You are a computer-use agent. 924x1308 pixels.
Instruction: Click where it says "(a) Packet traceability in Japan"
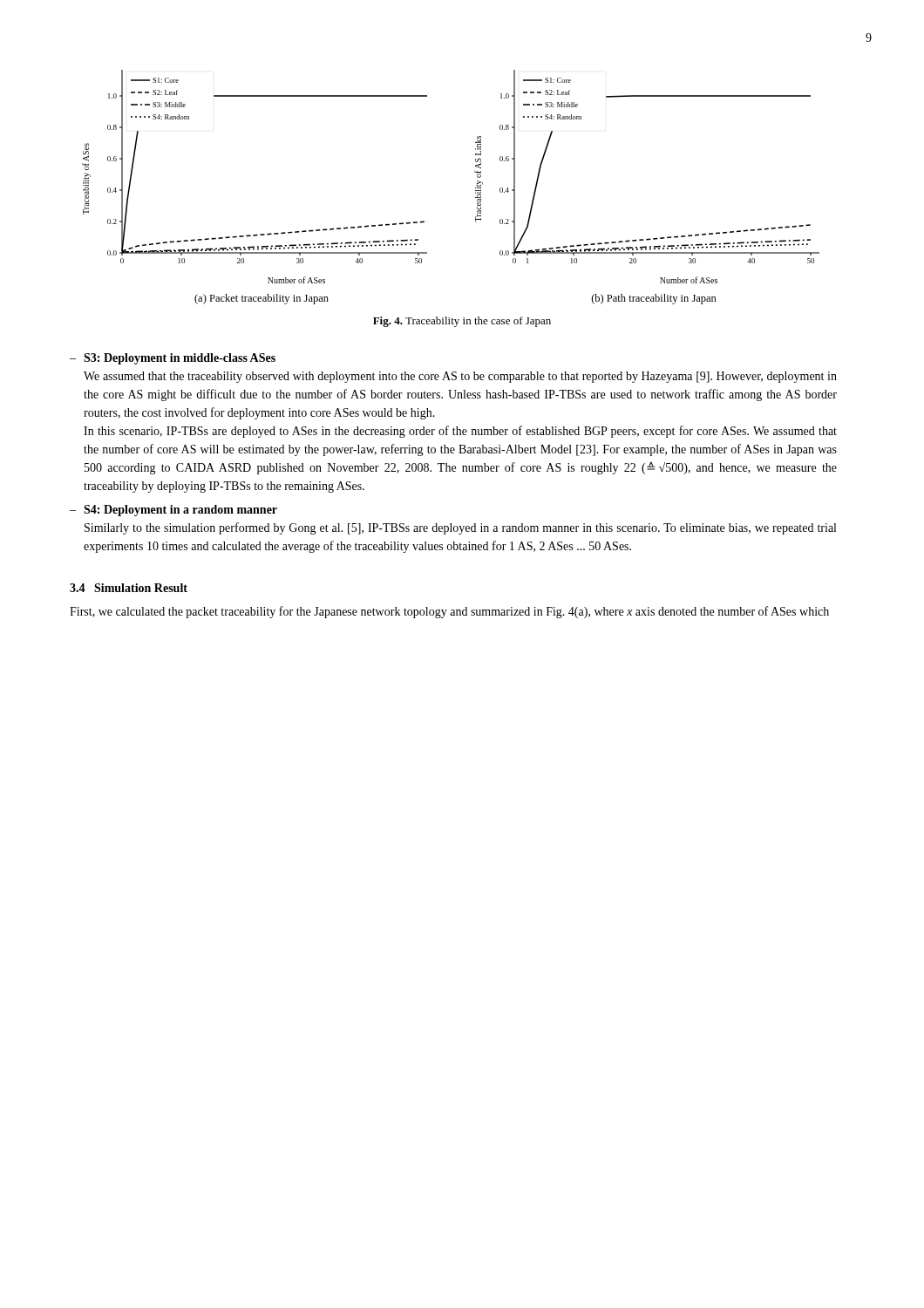261,298
